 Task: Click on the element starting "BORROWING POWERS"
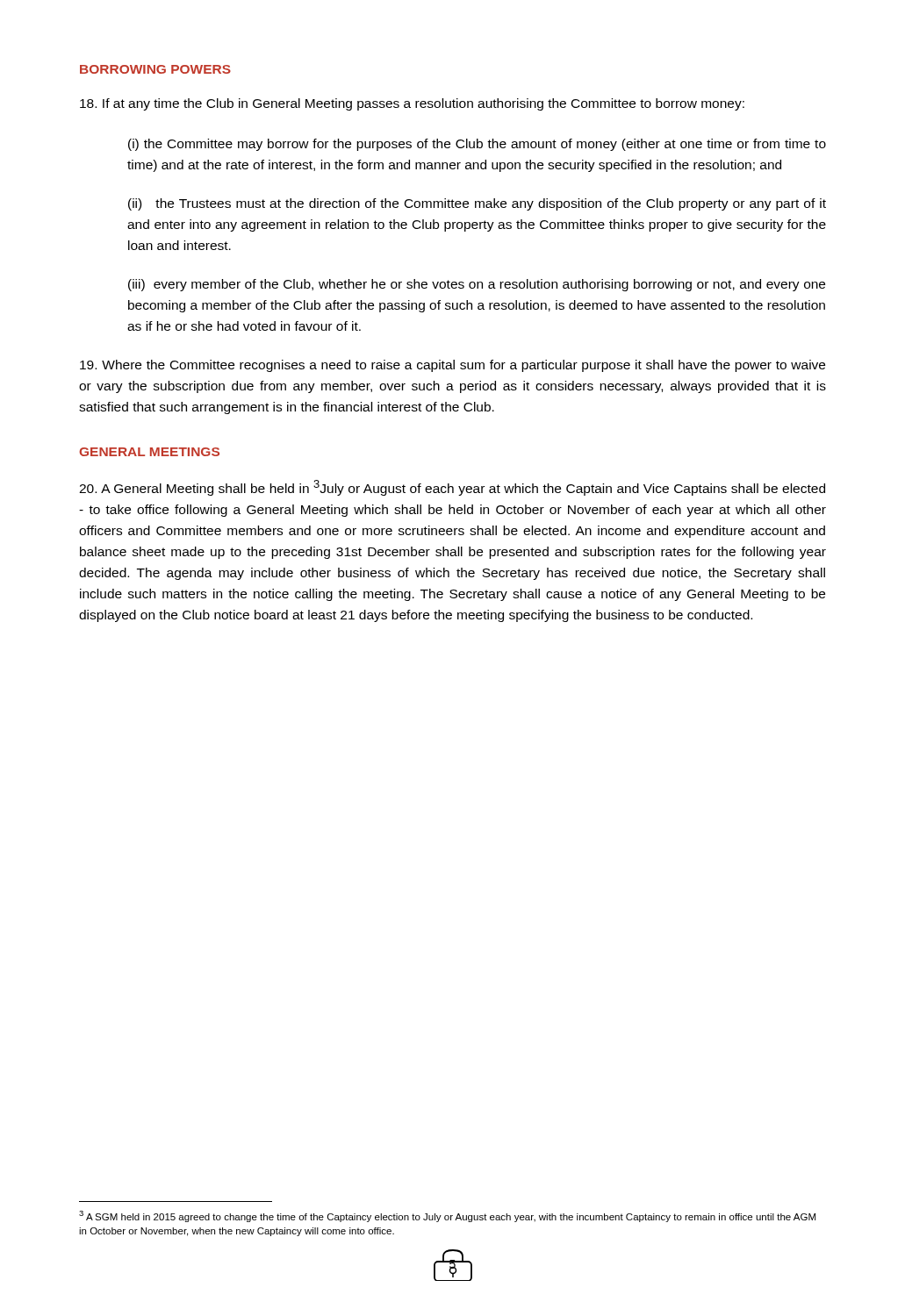(155, 69)
